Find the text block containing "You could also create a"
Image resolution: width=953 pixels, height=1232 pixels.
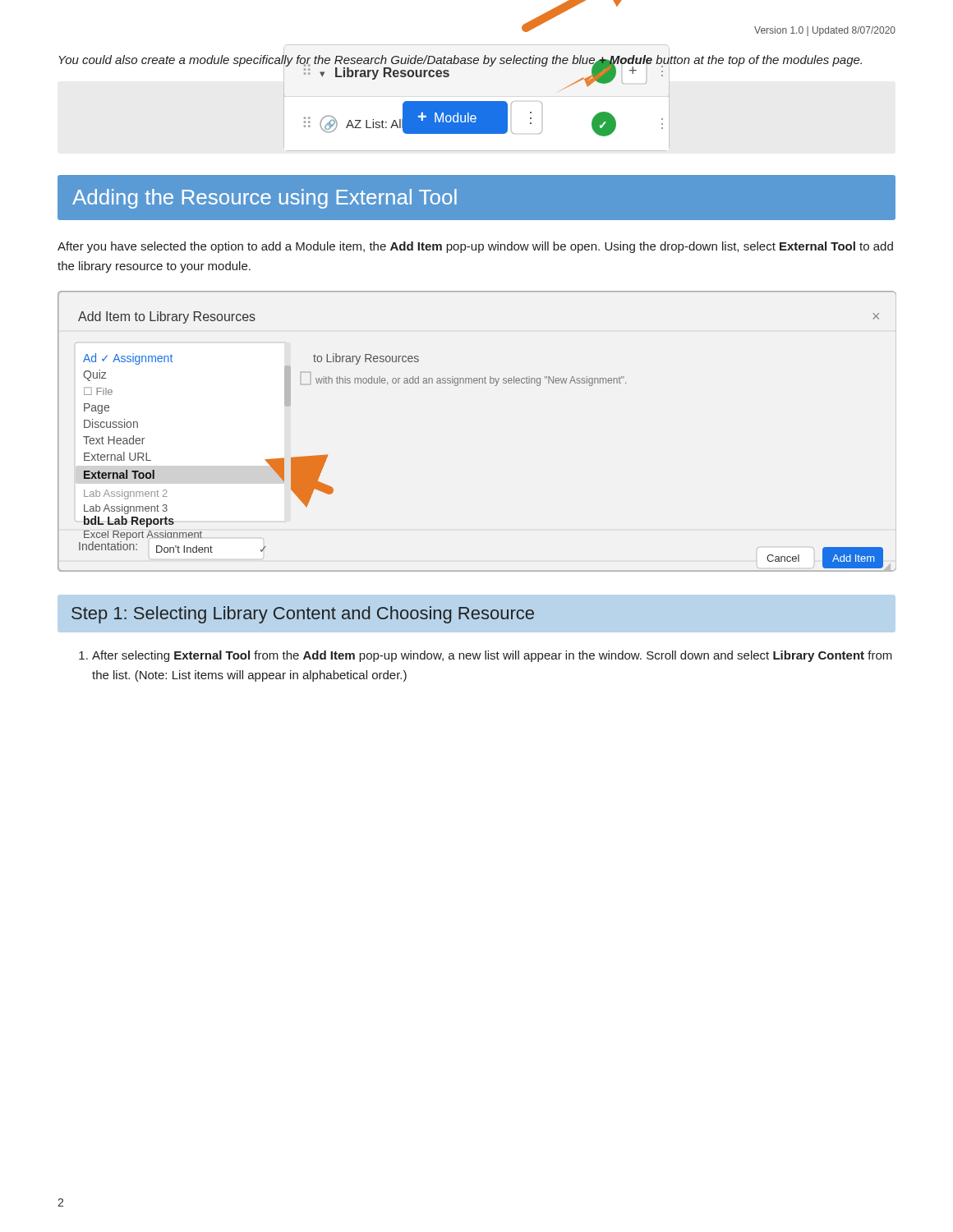click(460, 60)
